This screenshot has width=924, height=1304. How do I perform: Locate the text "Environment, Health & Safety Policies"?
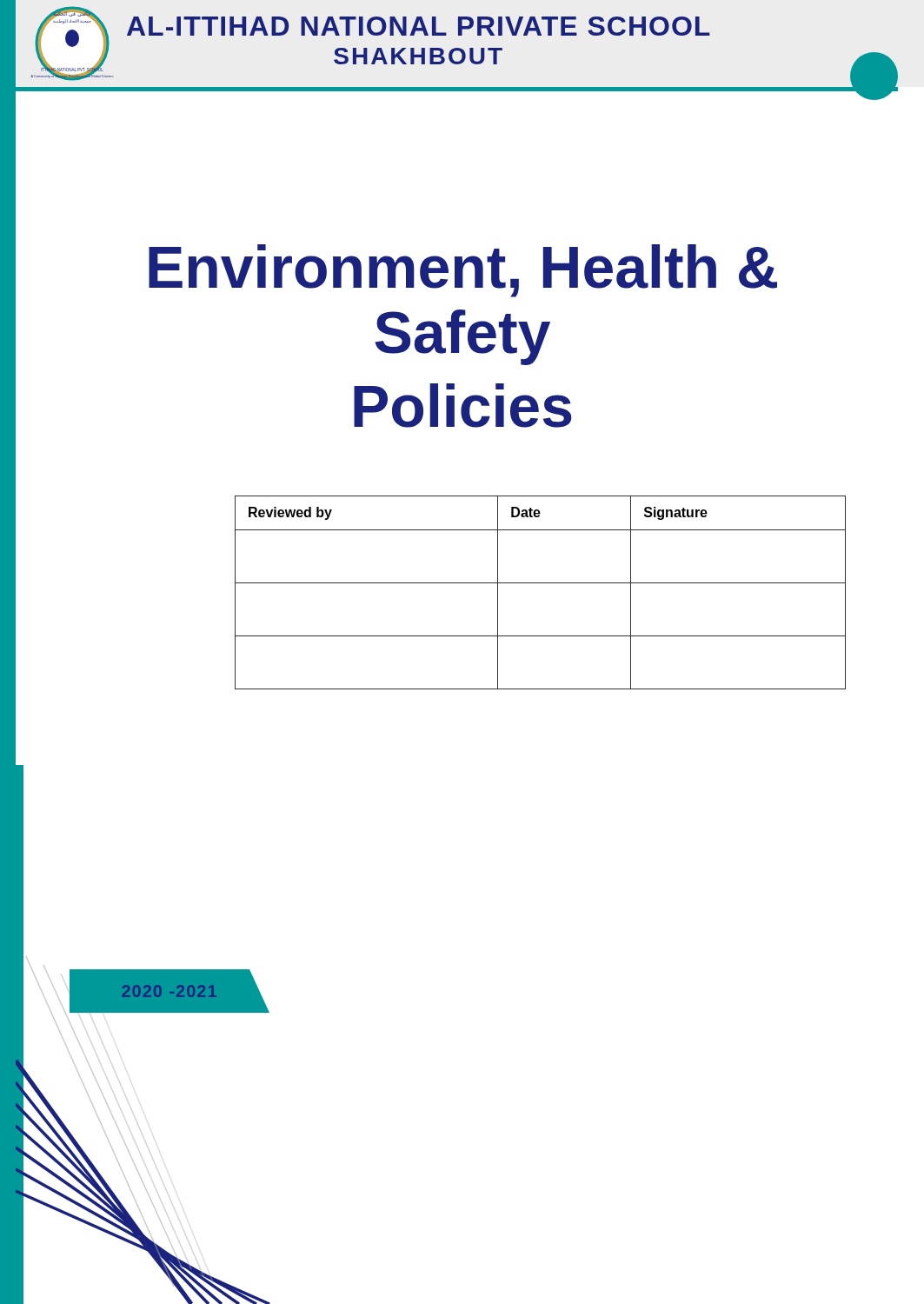462,337
